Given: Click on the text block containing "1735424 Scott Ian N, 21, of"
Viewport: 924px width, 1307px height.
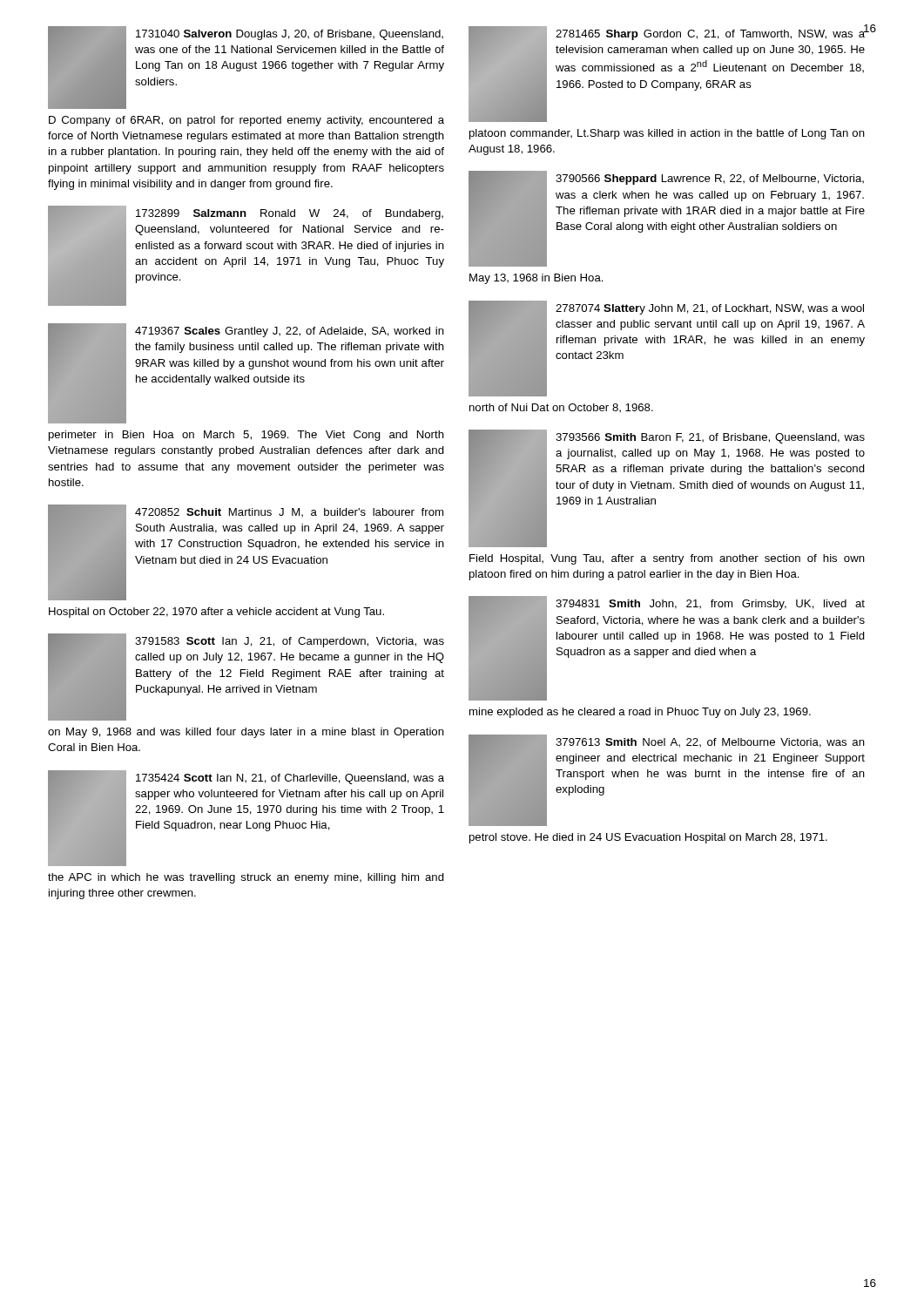Looking at the screenshot, I should (246, 835).
